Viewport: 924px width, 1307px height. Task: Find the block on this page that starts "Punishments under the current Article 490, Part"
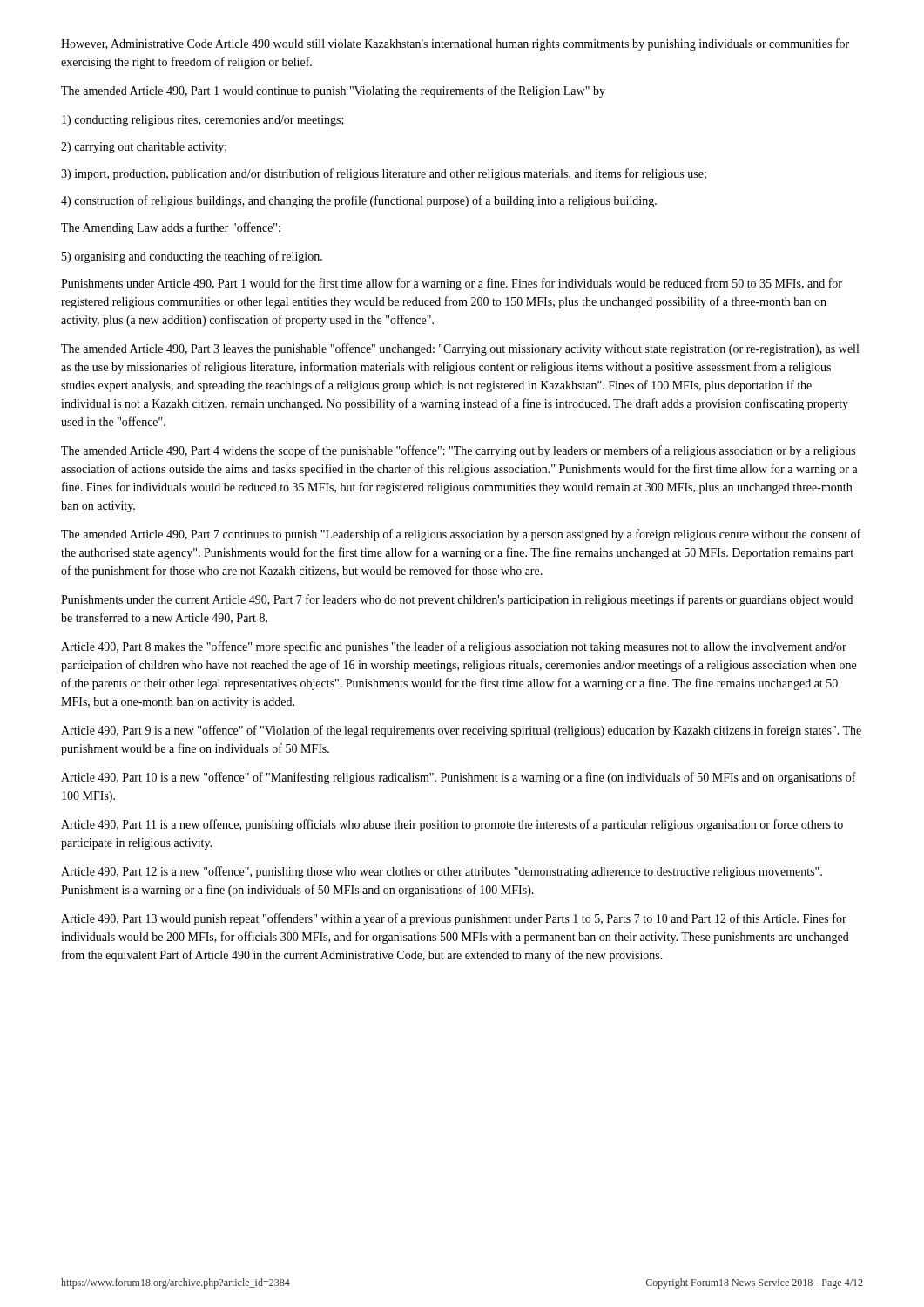[x=457, y=609]
